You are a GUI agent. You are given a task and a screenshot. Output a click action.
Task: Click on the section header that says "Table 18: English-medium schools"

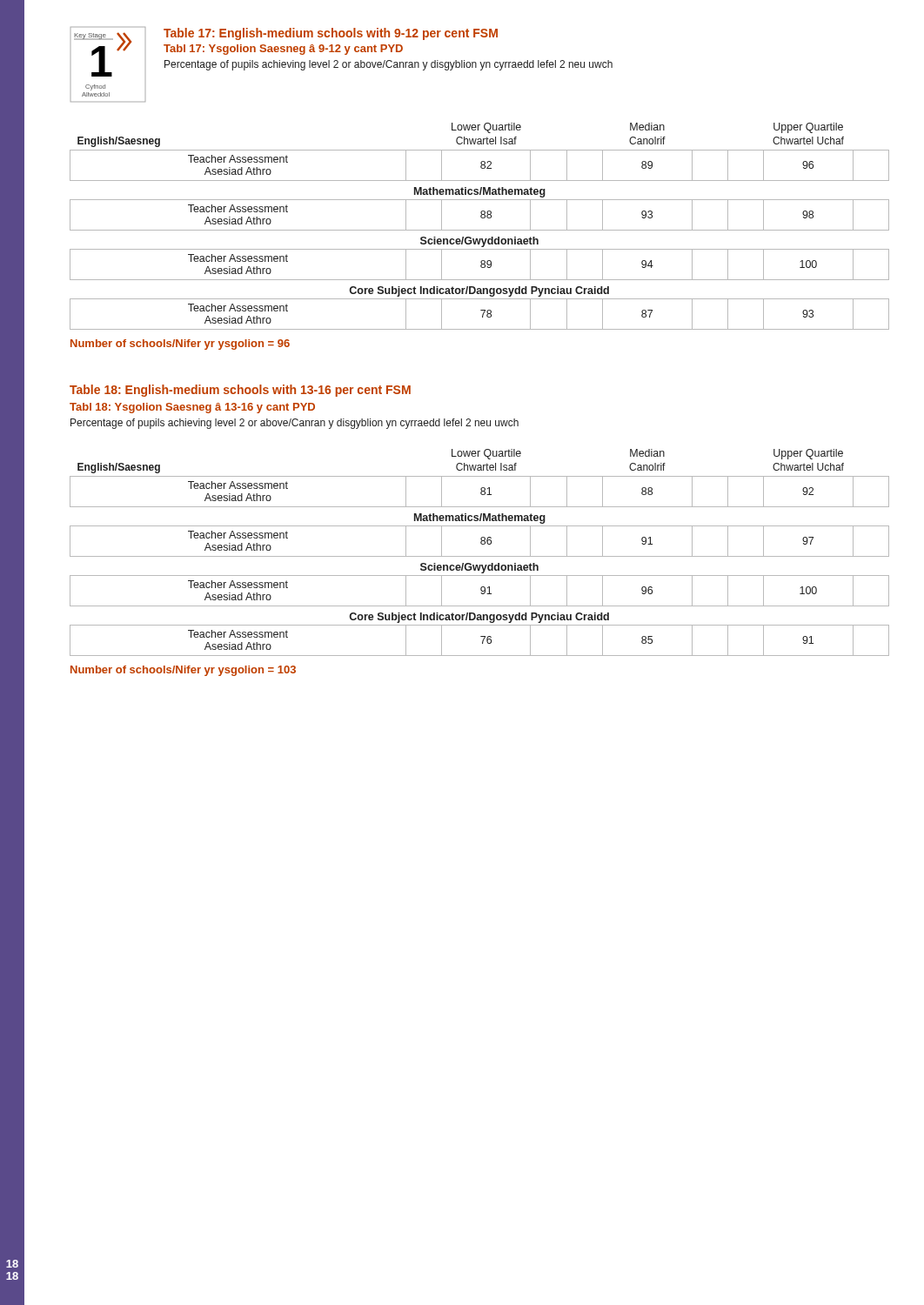[240, 391]
